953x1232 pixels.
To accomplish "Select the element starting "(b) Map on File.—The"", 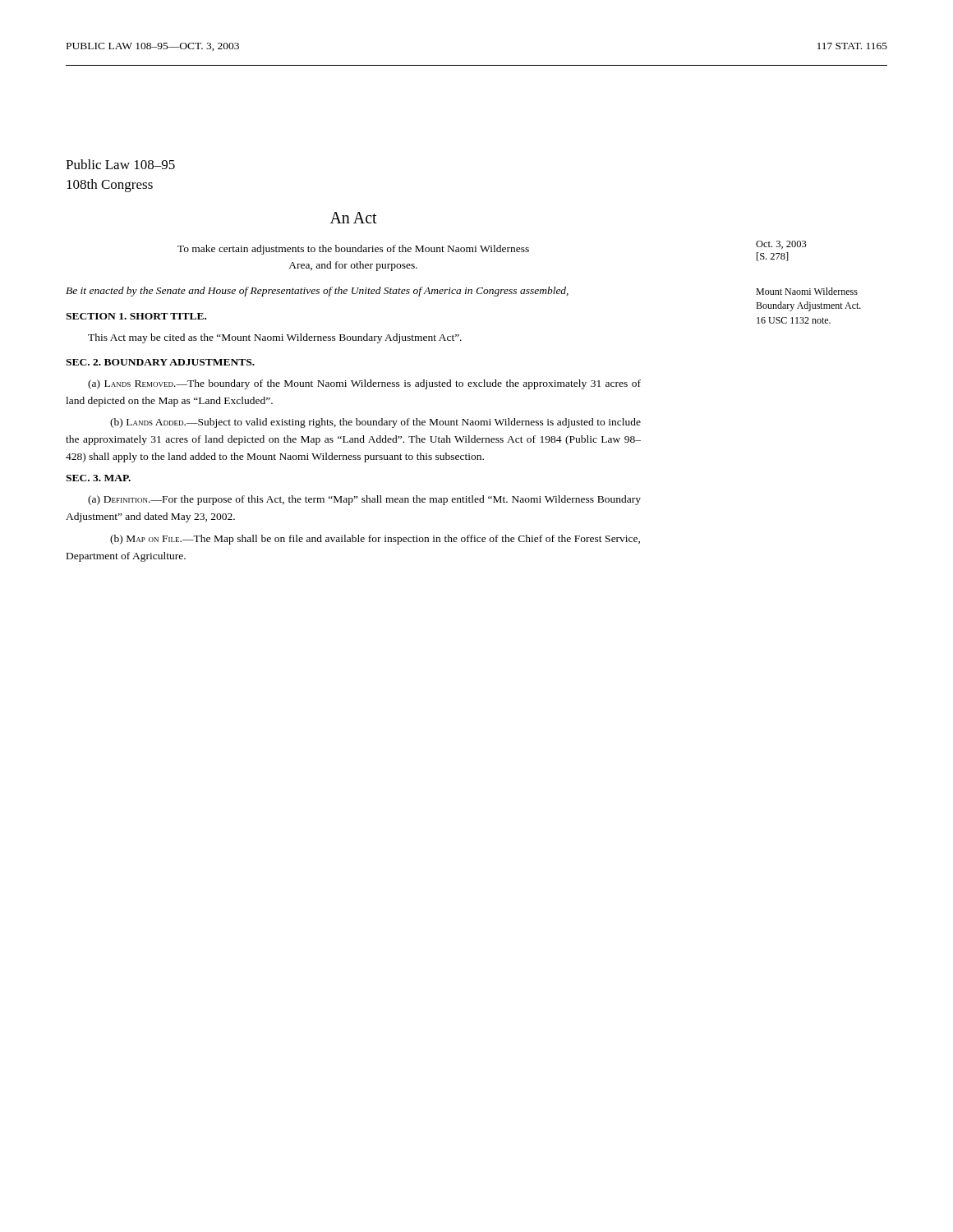I will 353,547.
